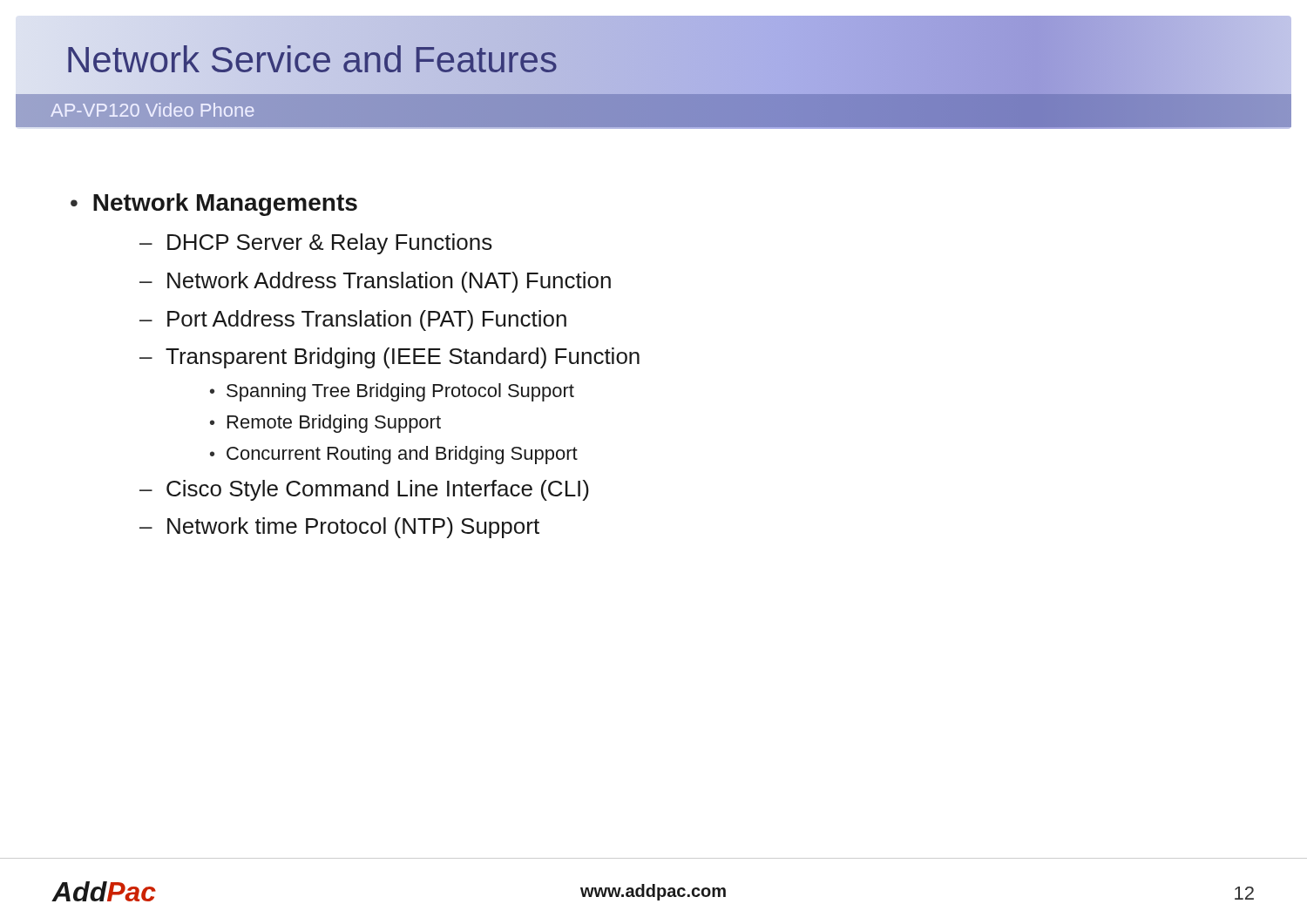Find the list item containing "– Network time Protocol (NTP) Support"
Screen dimensions: 924x1307
click(339, 527)
